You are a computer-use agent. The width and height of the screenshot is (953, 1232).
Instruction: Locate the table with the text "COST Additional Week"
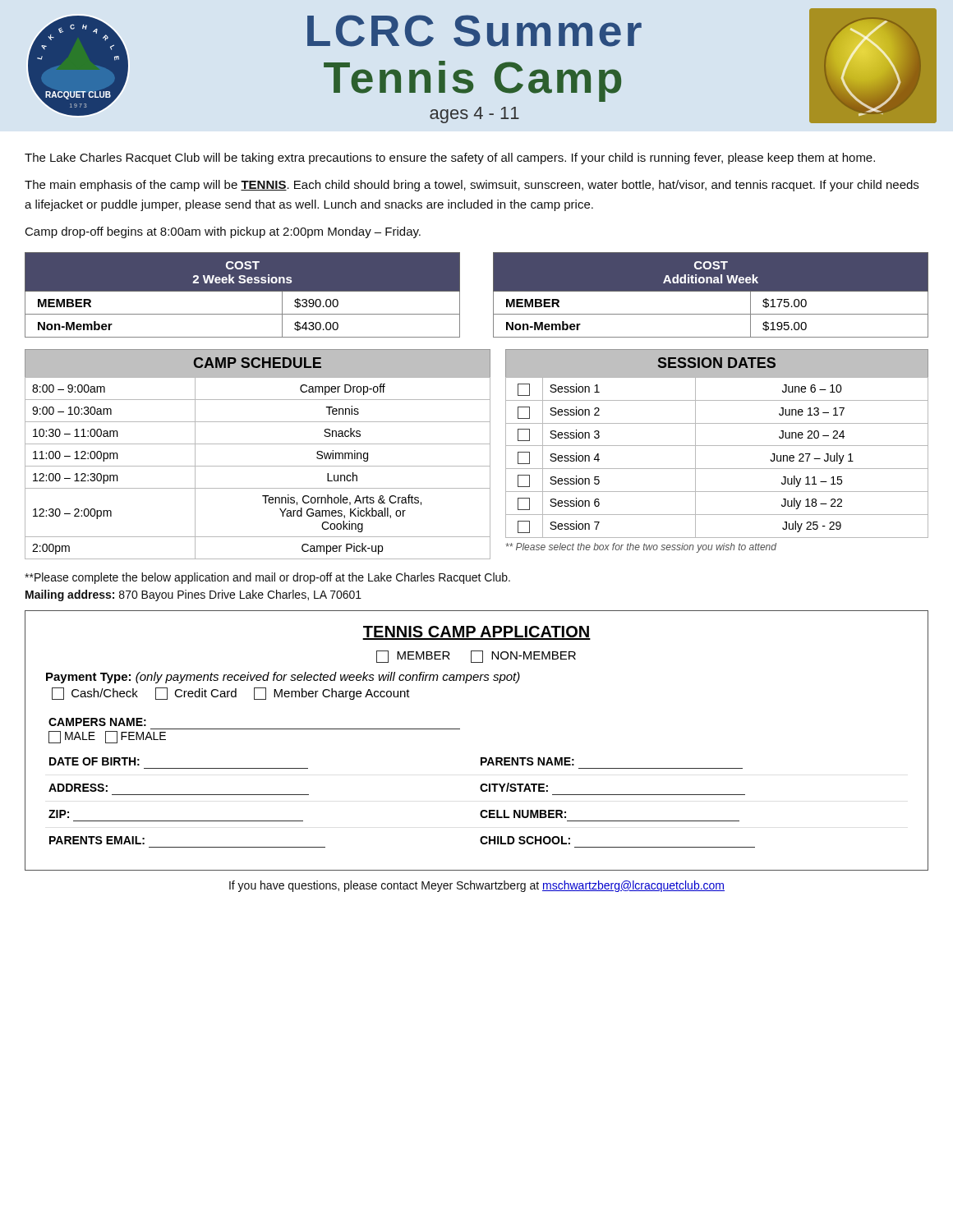[x=711, y=295]
